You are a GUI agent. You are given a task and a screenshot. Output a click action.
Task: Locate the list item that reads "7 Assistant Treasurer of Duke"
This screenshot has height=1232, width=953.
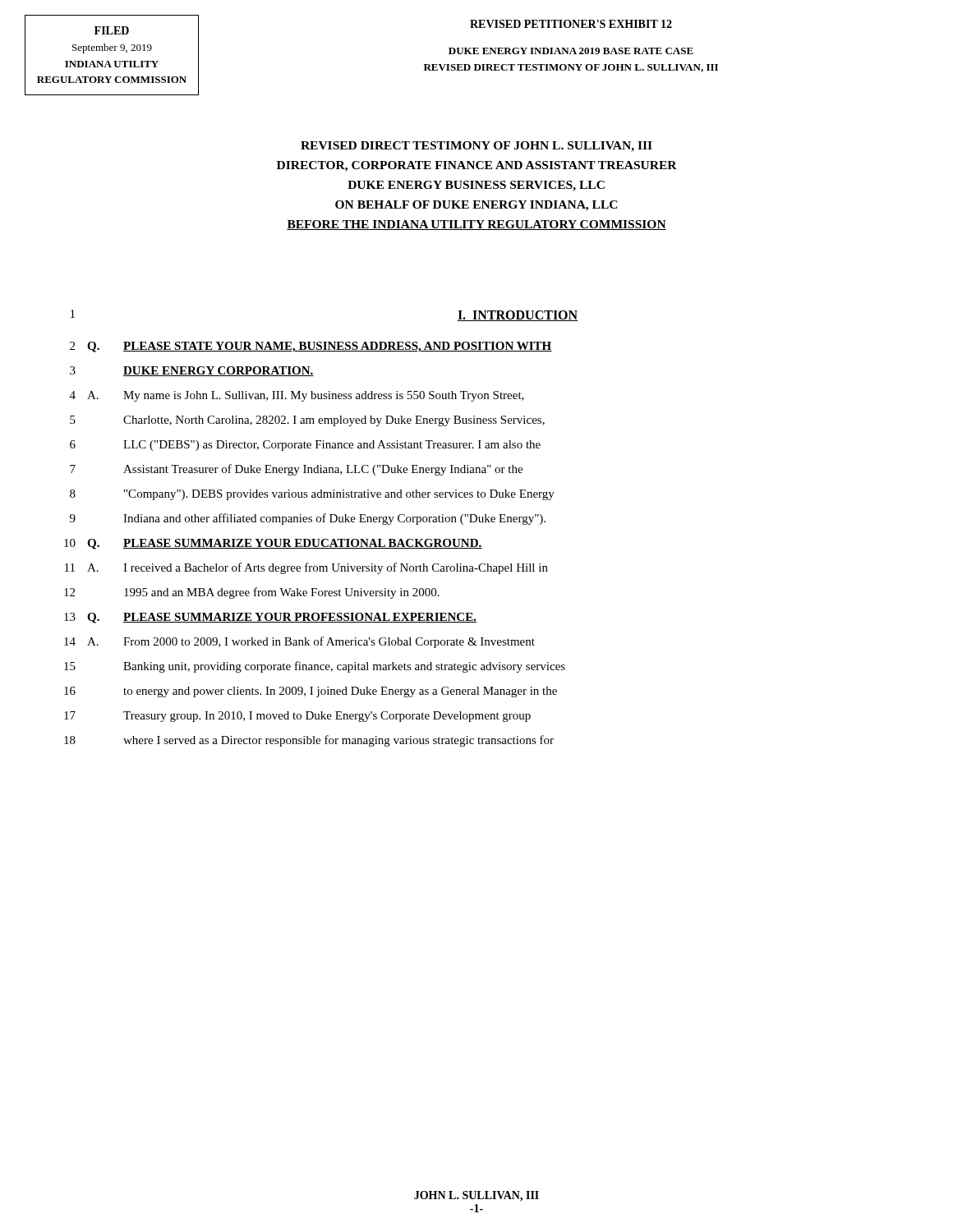point(476,469)
